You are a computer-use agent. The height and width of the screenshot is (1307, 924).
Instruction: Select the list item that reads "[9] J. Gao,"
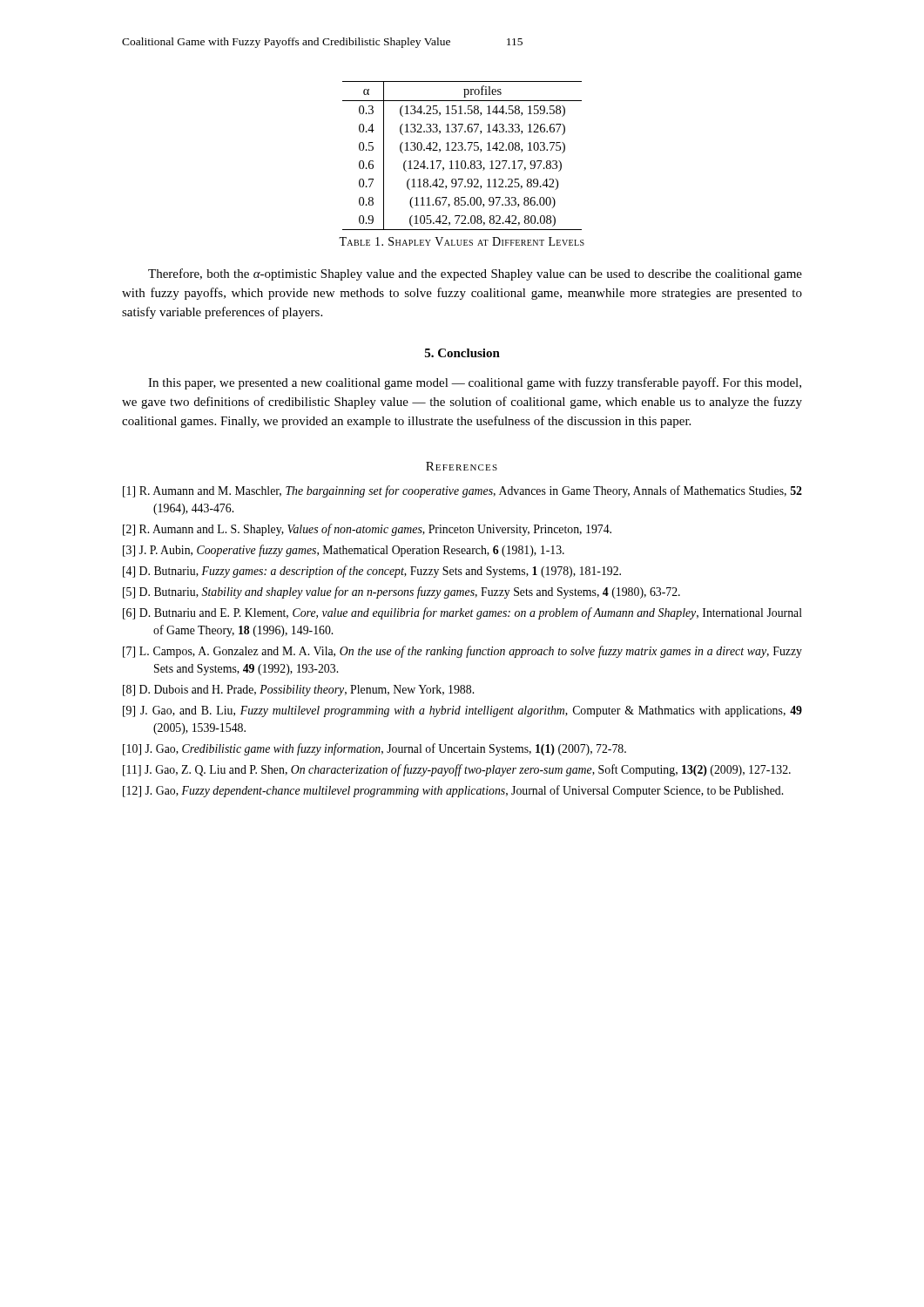point(462,719)
